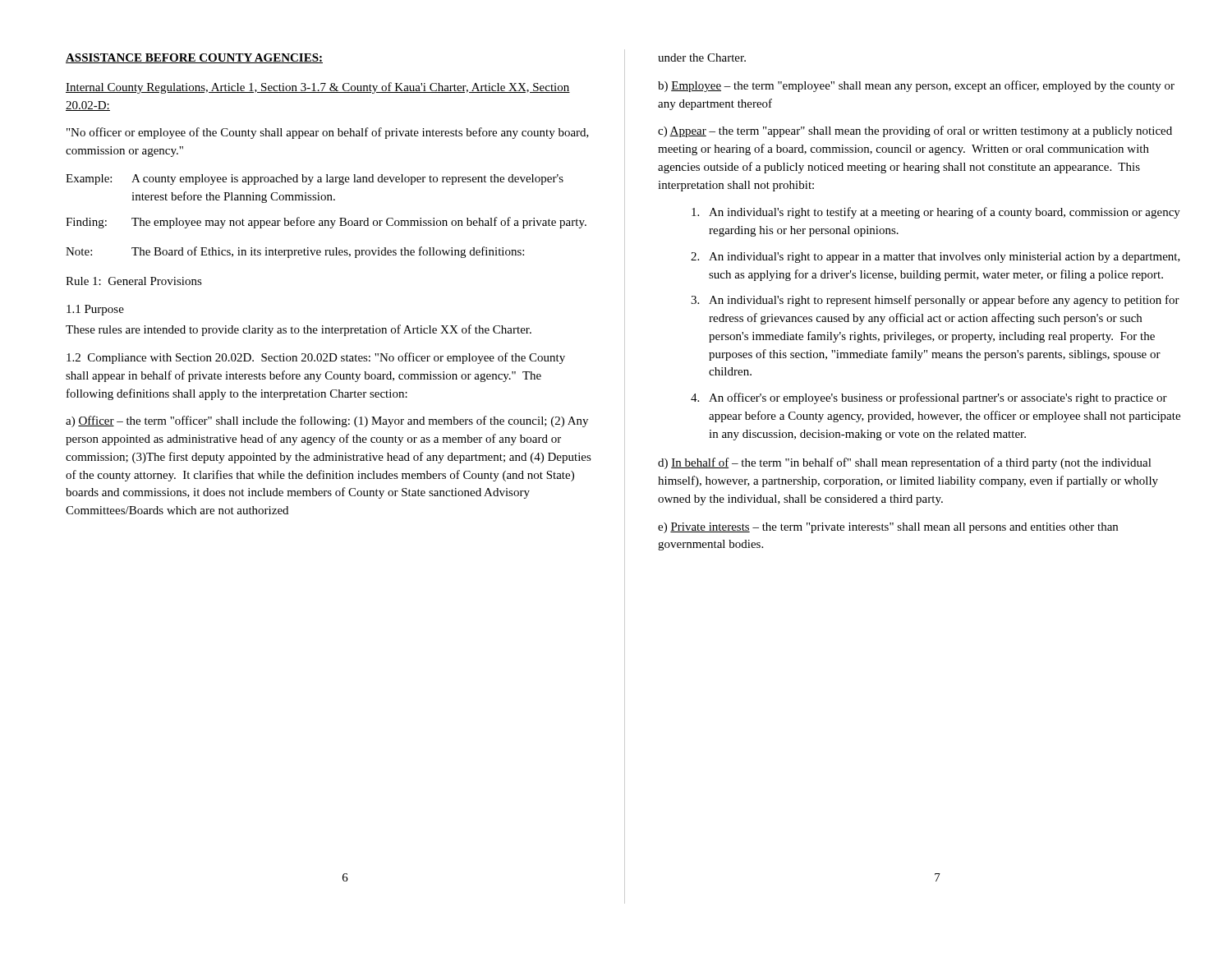
Task: Click the passage that begins "3. An individual's right to represent himself personally"
Action: [x=937, y=337]
